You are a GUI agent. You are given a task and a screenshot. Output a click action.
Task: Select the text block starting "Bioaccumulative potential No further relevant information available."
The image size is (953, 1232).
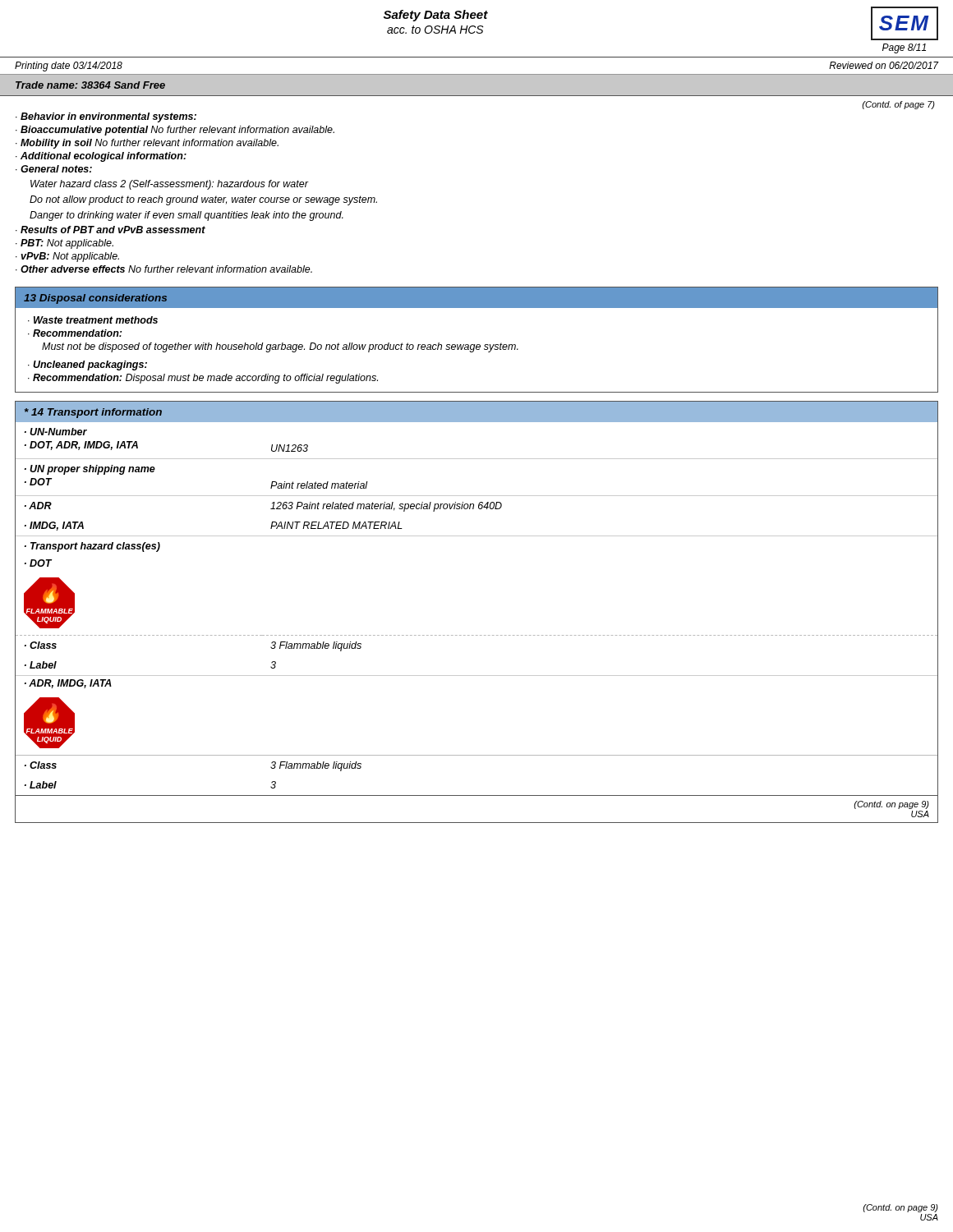[175, 130]
